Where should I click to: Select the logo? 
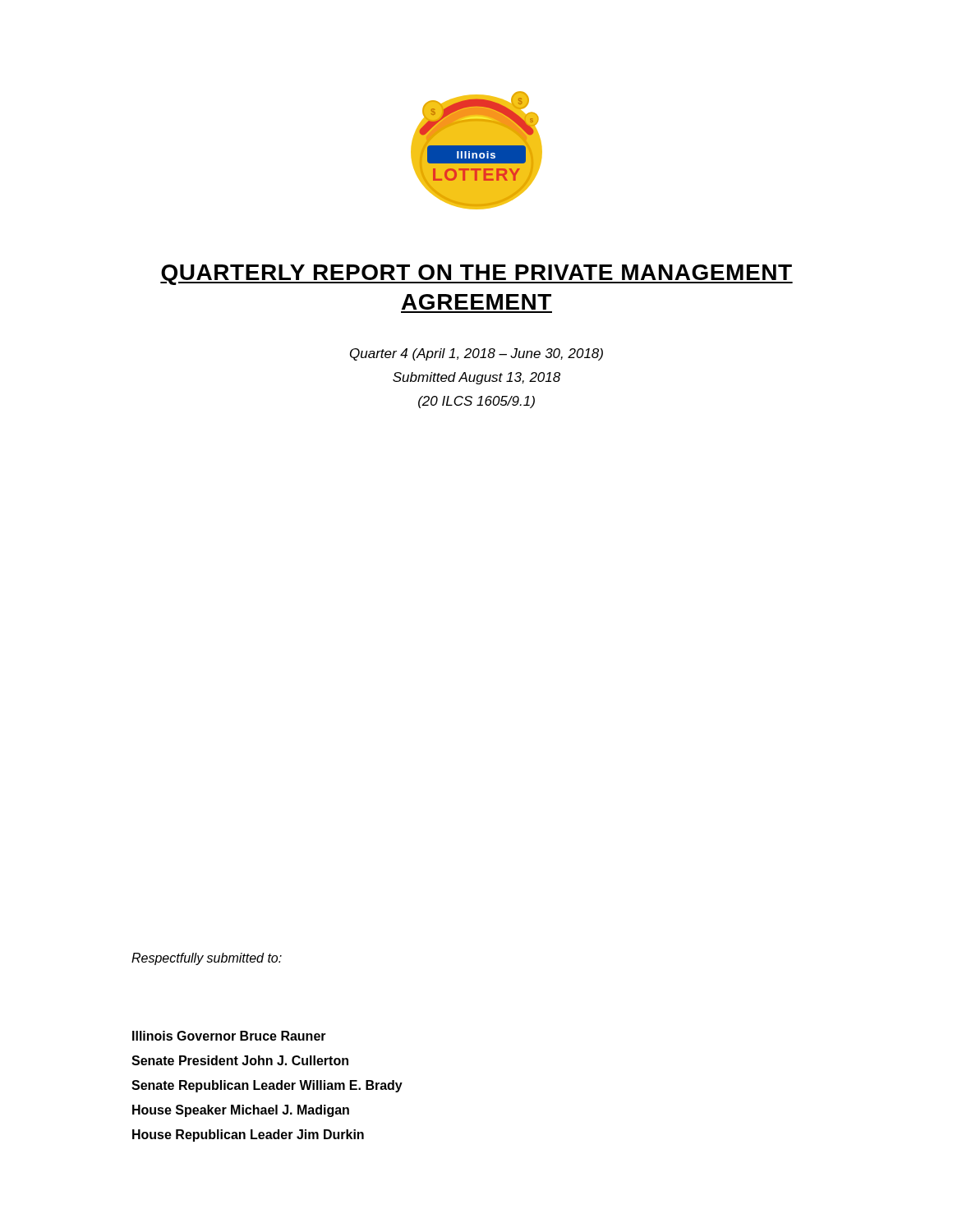pyautogui.click(x=476, y=141)
